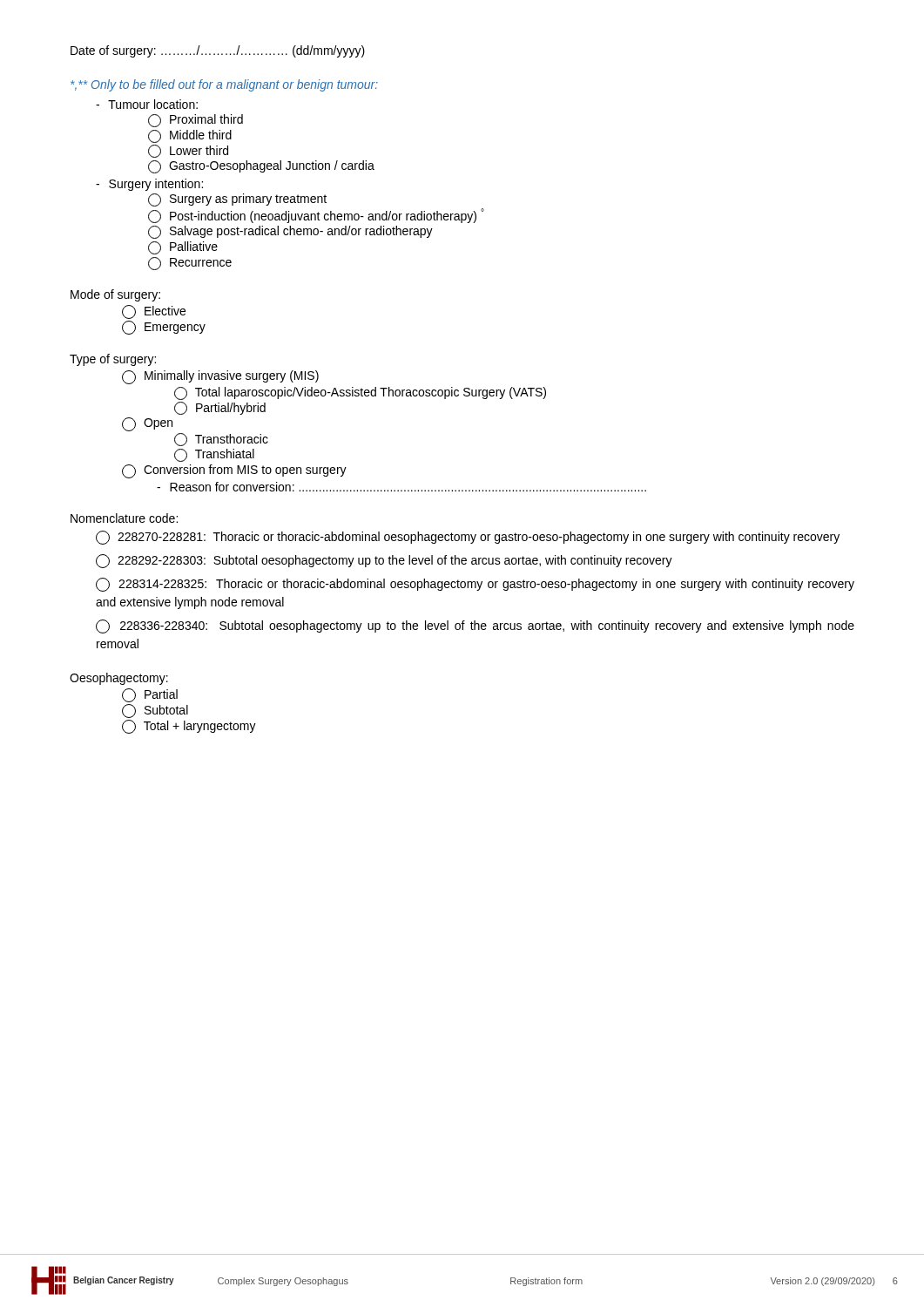
Task: Navigate to the block starting "Salvage post-radical chemo- and/or radiotherapy"
Action: coord(290,232)
